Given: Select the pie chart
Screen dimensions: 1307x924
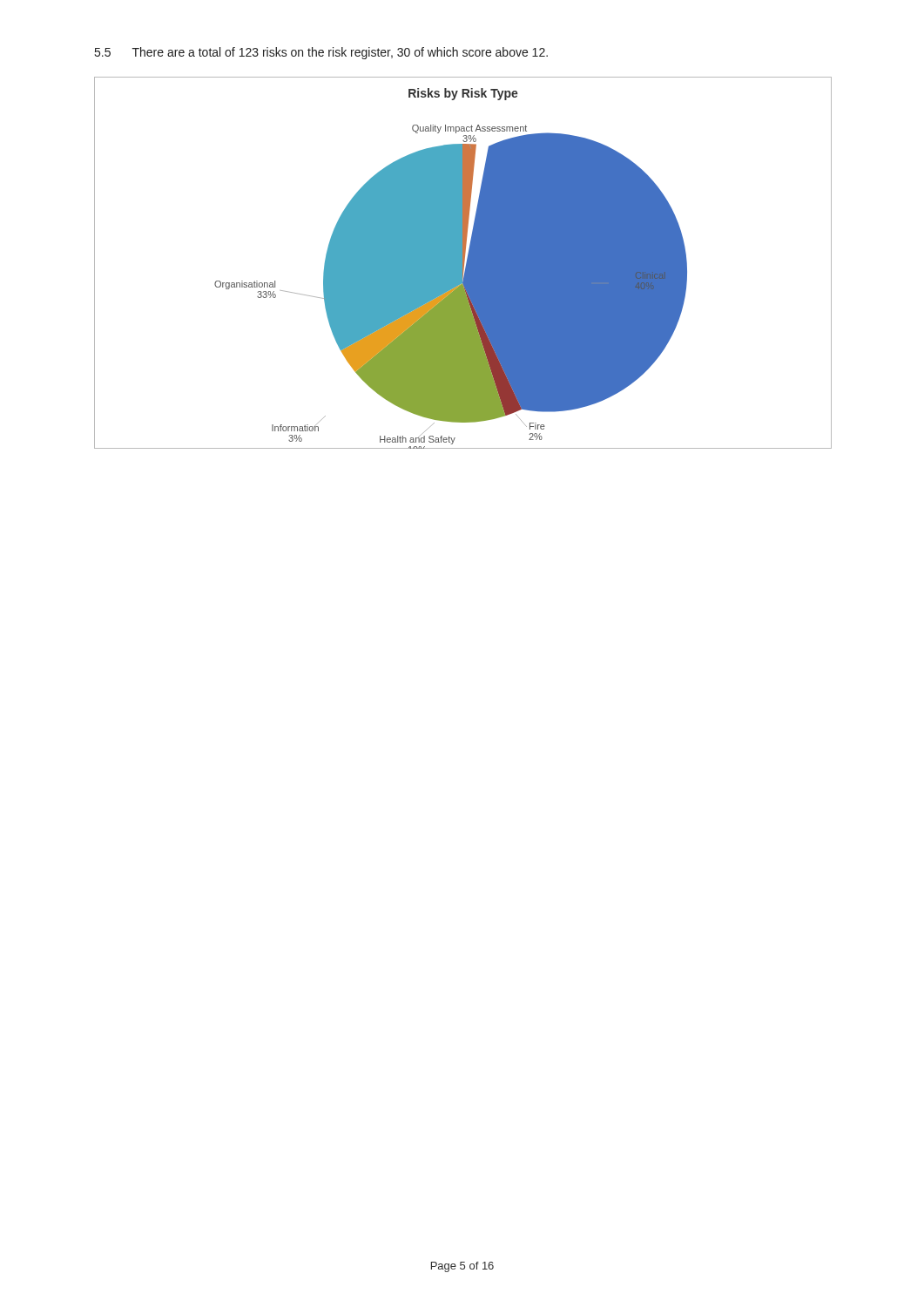Looking at the screenshot, I should click(x=463, y=263).
